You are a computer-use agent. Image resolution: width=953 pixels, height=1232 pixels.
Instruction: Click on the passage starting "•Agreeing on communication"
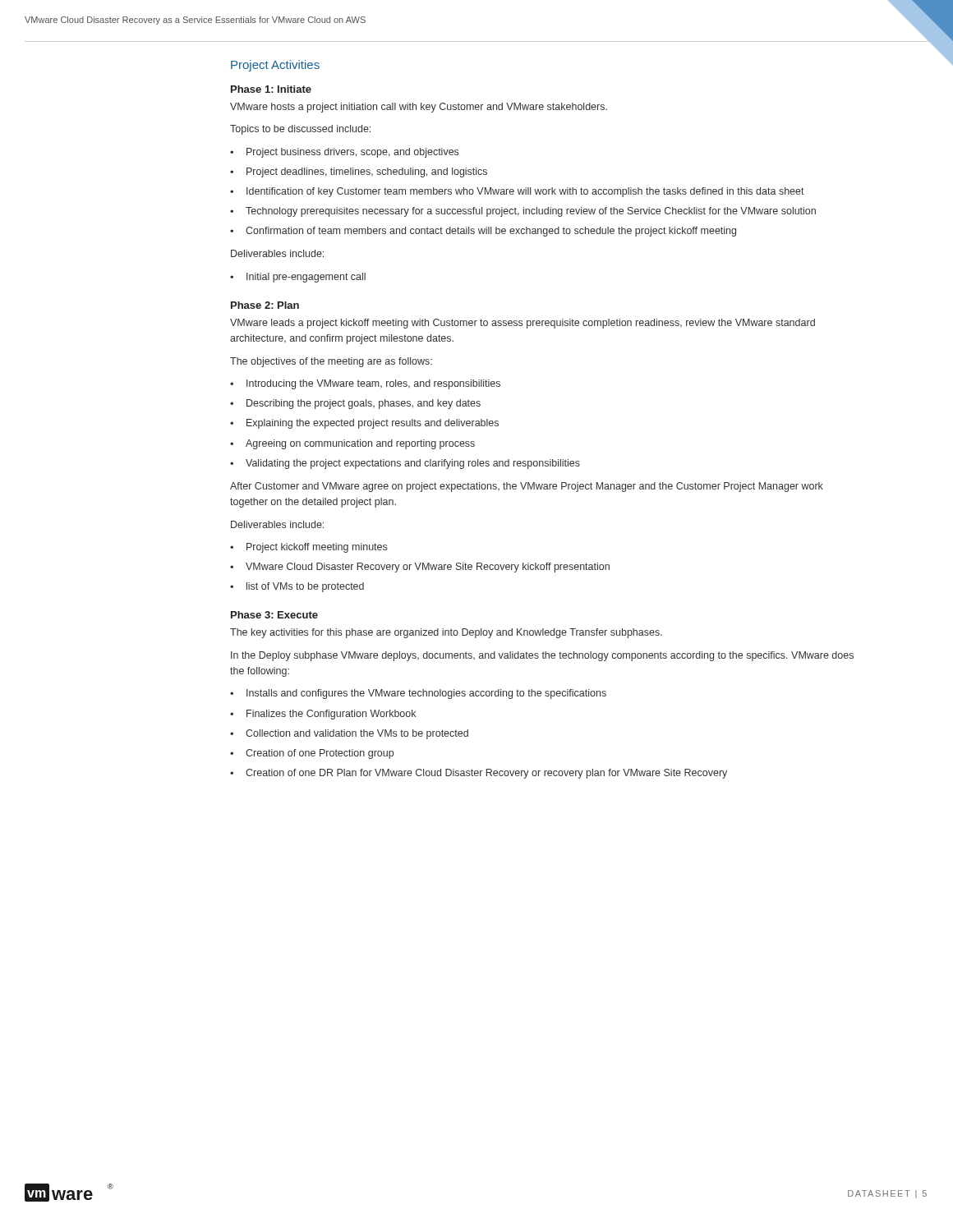click(x=352, y=444)
